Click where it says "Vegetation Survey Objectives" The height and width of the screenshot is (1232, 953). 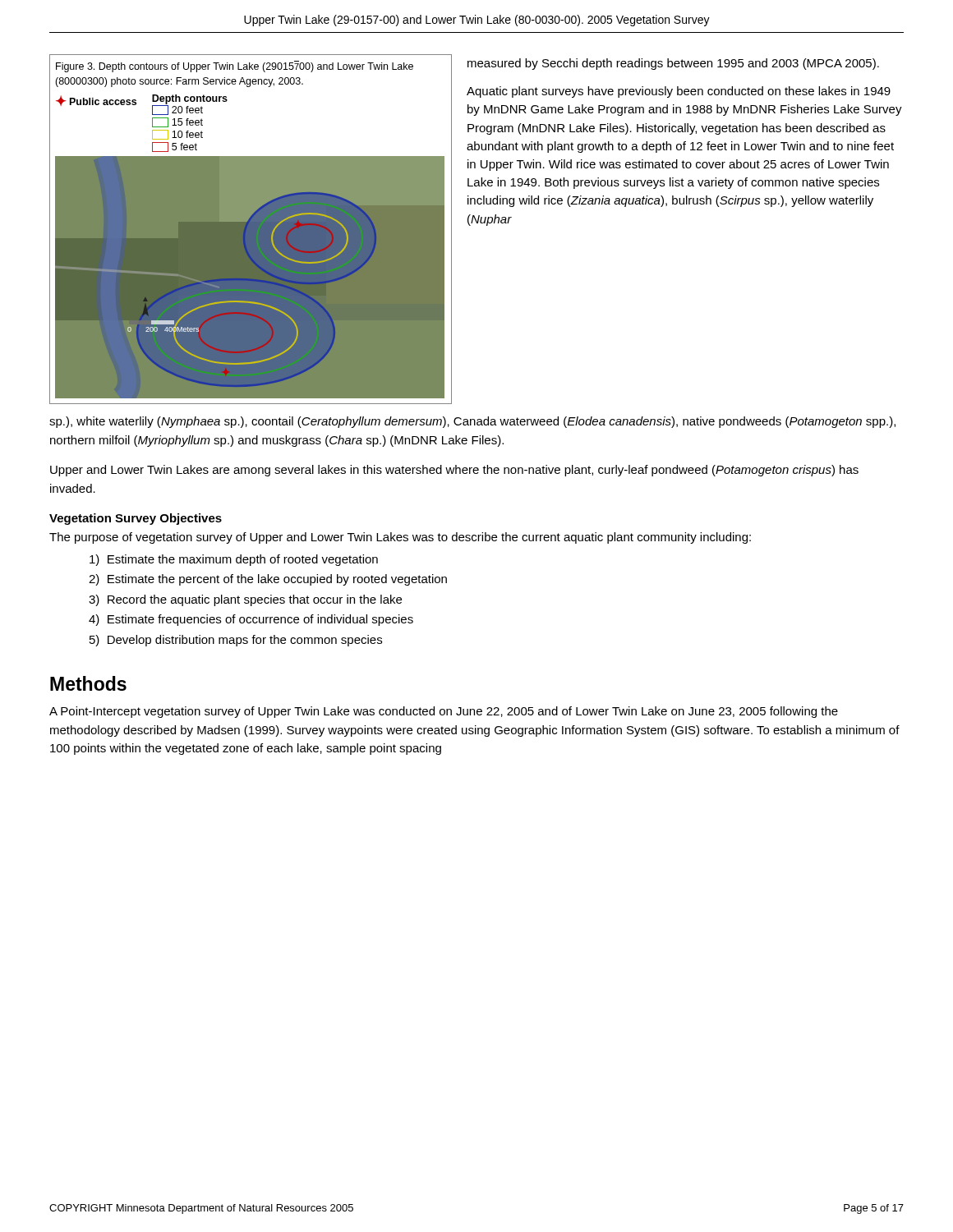(x=136, y=518)
